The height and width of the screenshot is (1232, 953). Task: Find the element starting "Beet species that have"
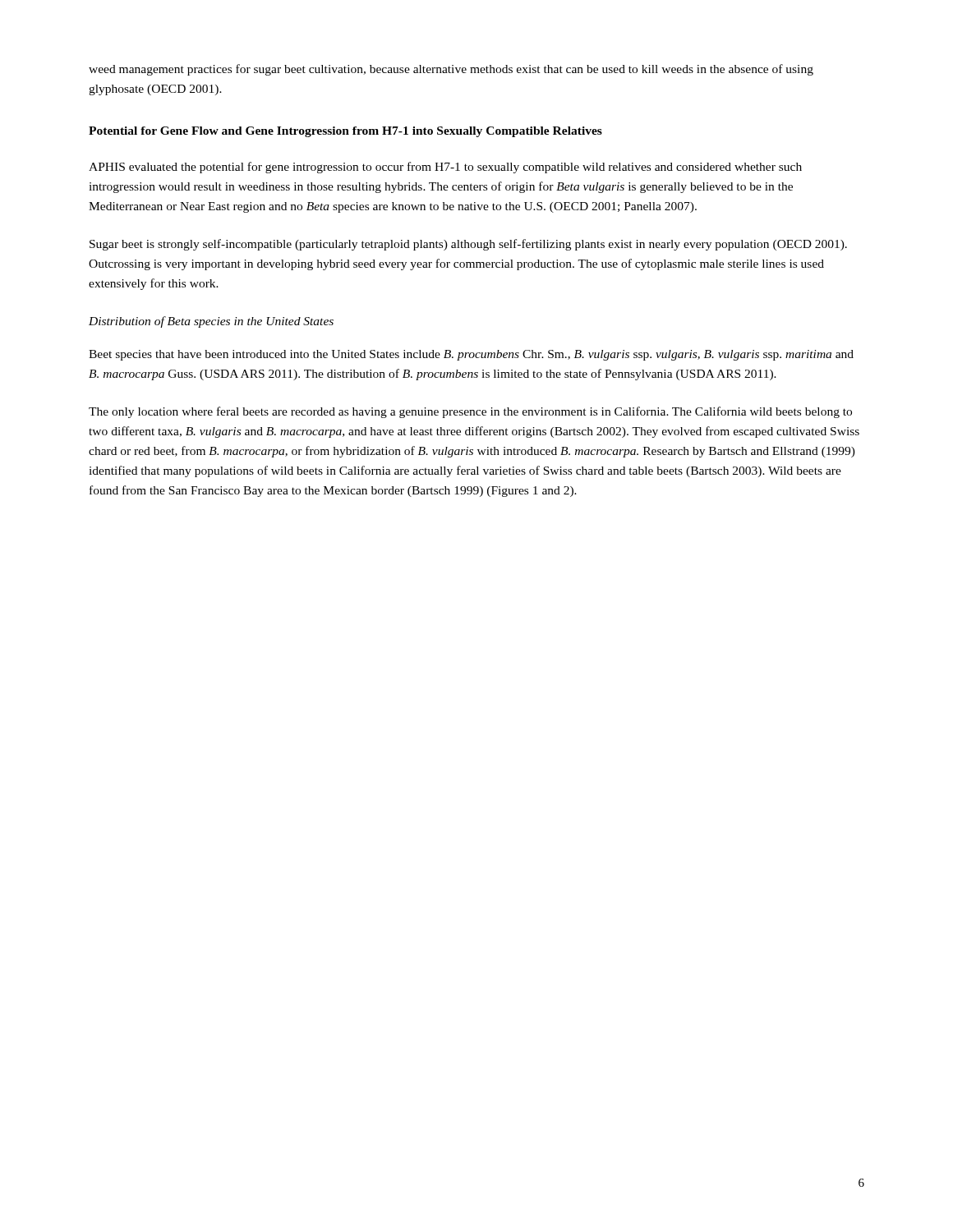tap(476, 364)
